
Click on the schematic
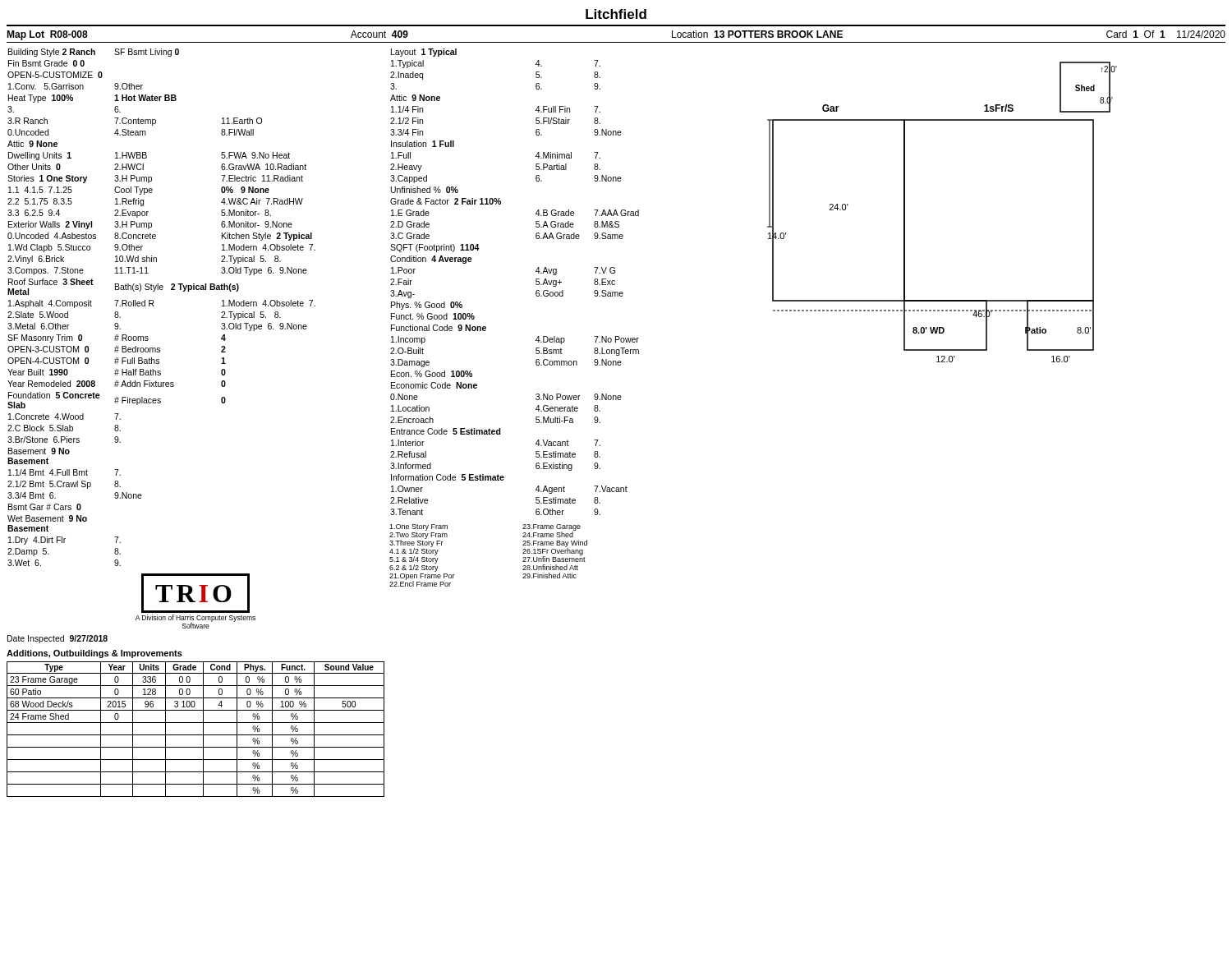(x=941, y=210)
